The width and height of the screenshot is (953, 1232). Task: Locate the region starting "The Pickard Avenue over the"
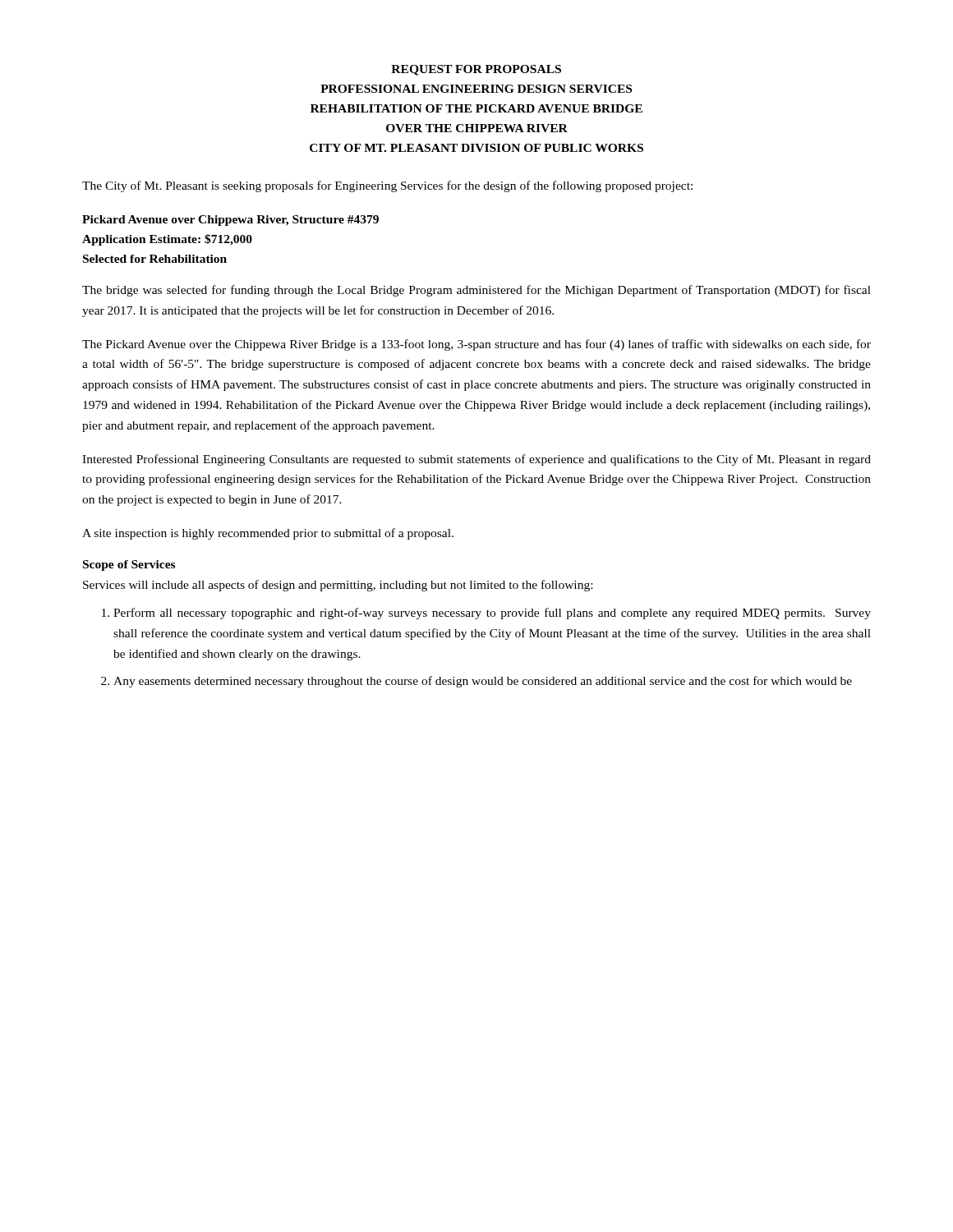[476, 384]
